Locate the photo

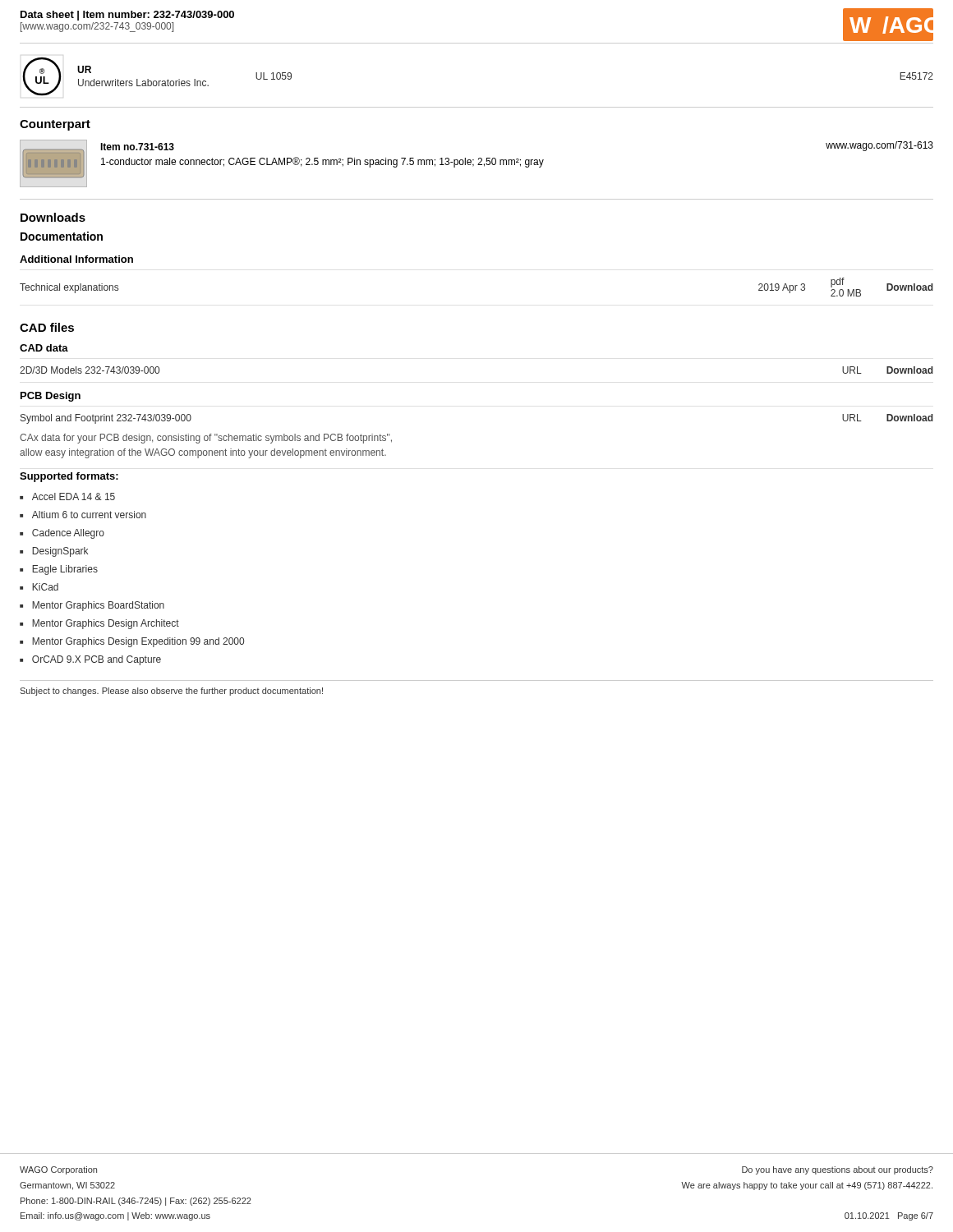point(53,163)
